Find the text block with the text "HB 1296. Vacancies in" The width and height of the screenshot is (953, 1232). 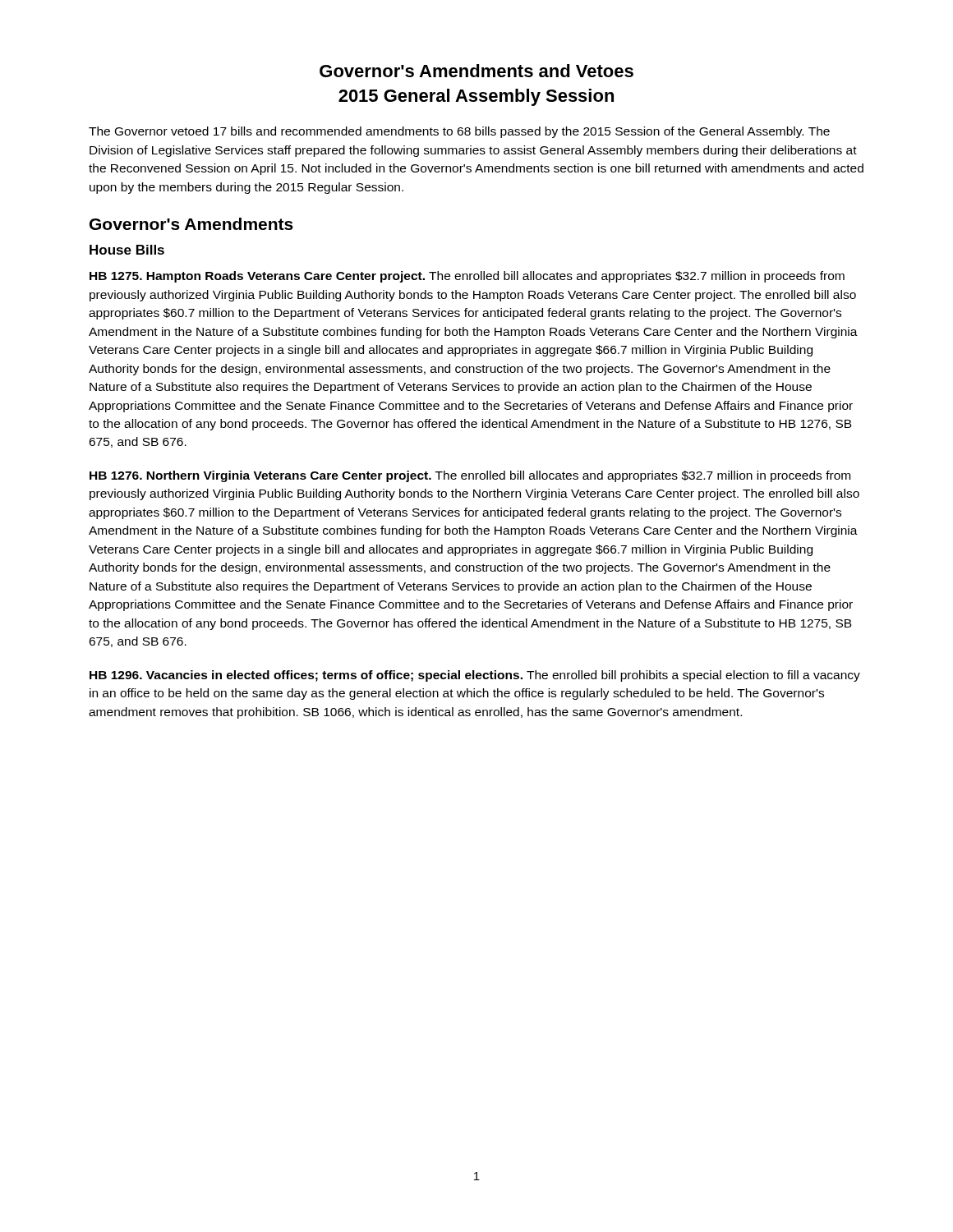[476, 693]
